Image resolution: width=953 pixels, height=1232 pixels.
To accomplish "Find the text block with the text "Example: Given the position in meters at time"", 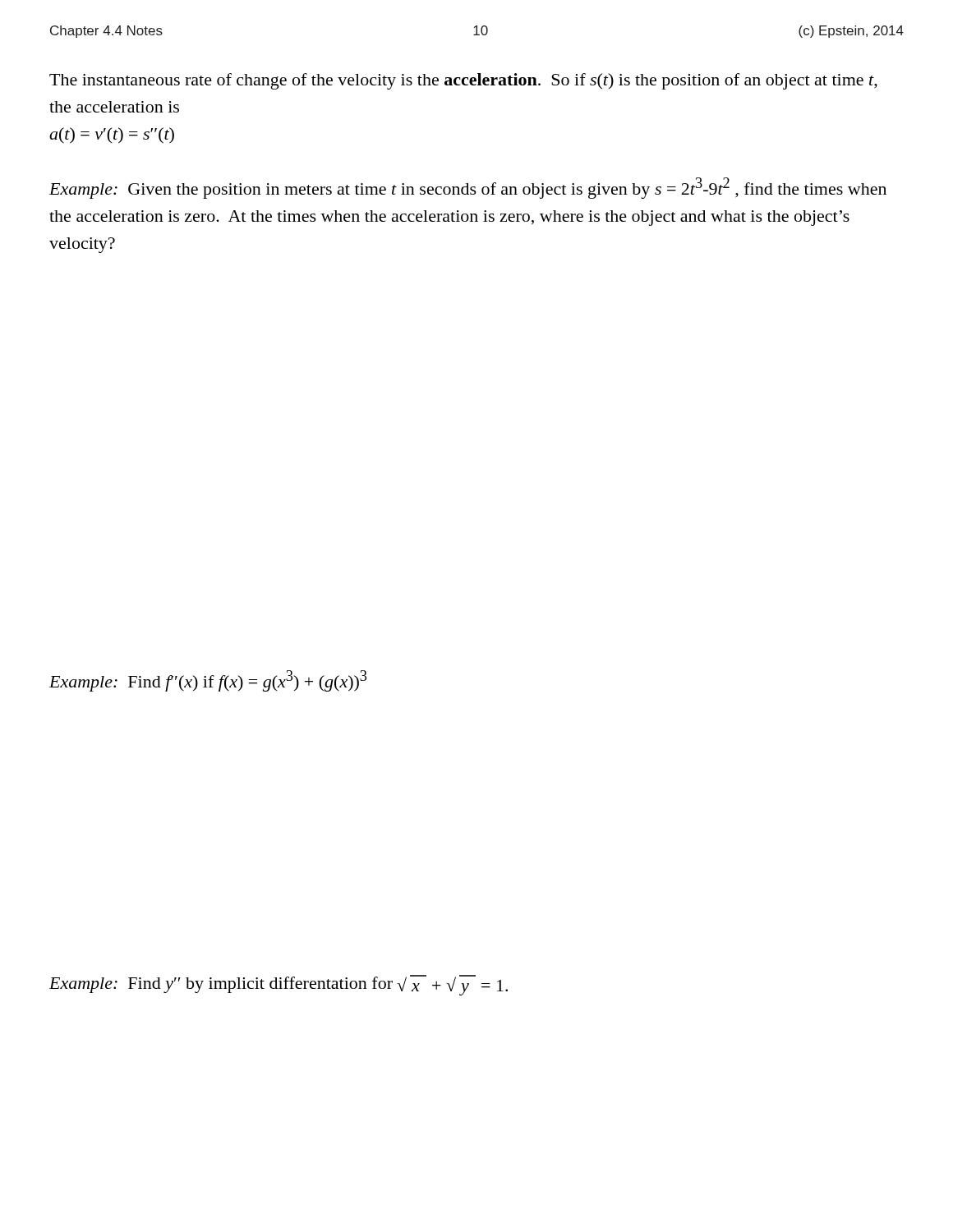I will click(x=468, y=214).
